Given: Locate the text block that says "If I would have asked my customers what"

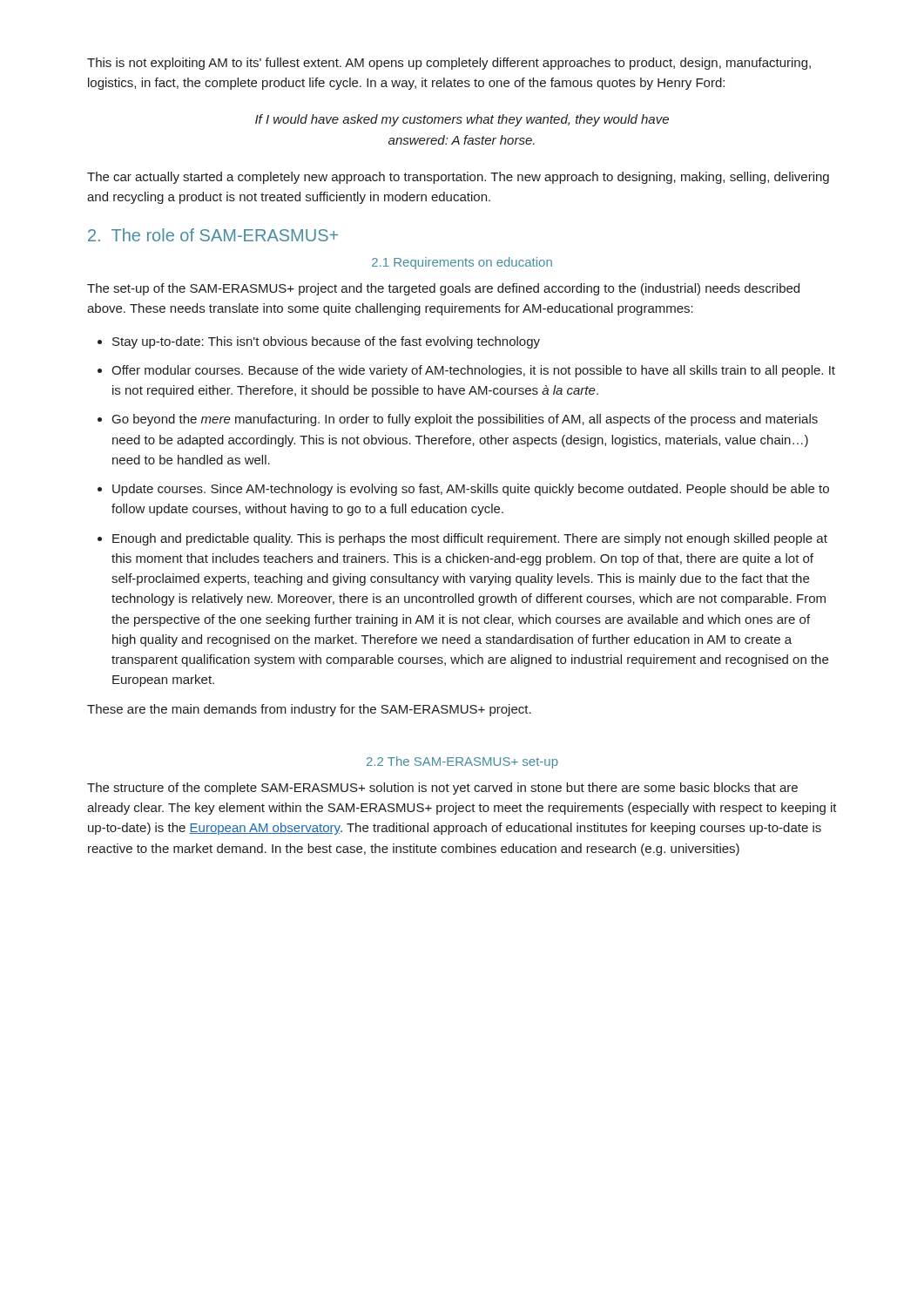Looking at the screenshot, I should tap(462, 129).
